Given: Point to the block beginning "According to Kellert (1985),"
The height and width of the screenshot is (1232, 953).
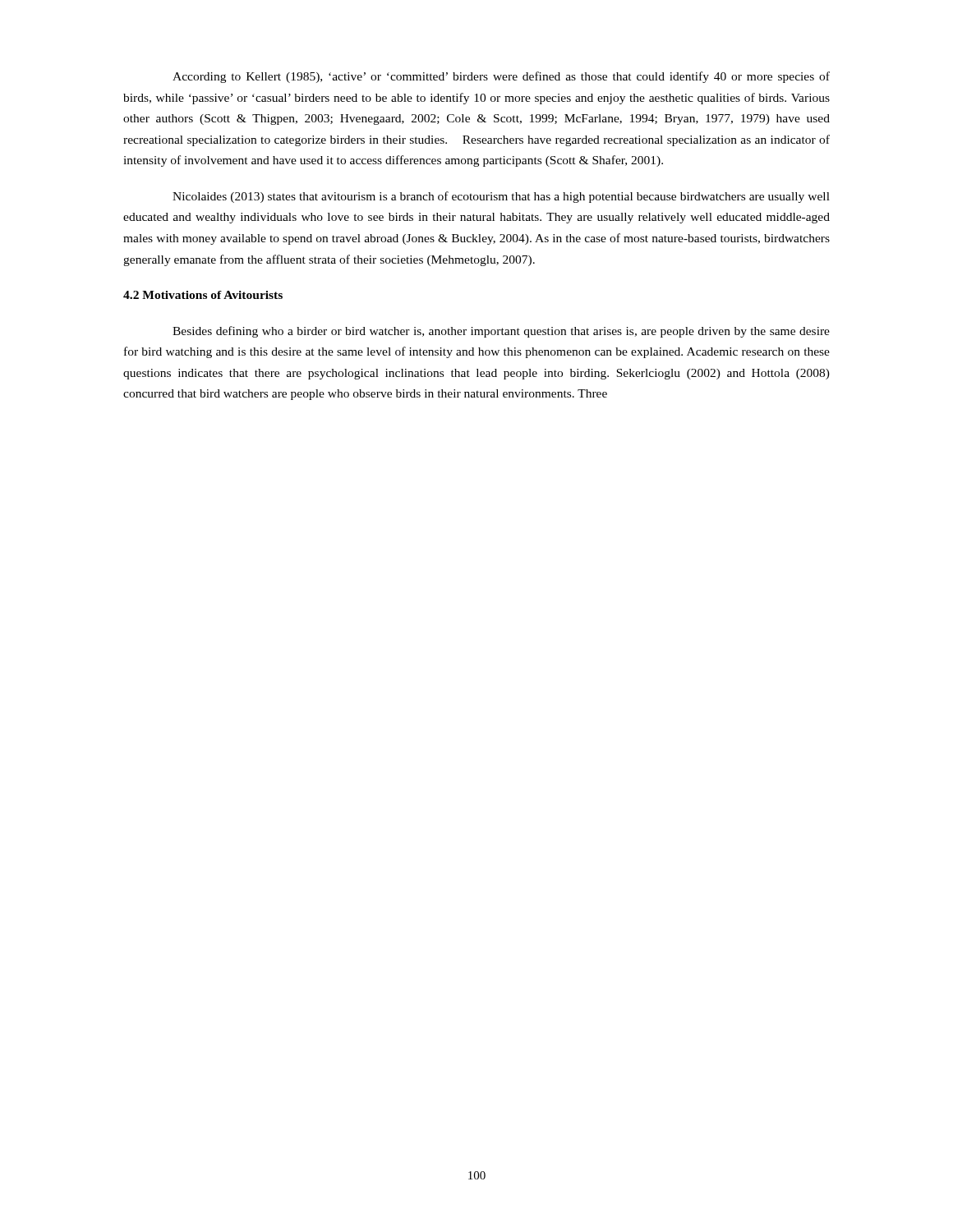Looking at the screenshot, I should [476, 118].
